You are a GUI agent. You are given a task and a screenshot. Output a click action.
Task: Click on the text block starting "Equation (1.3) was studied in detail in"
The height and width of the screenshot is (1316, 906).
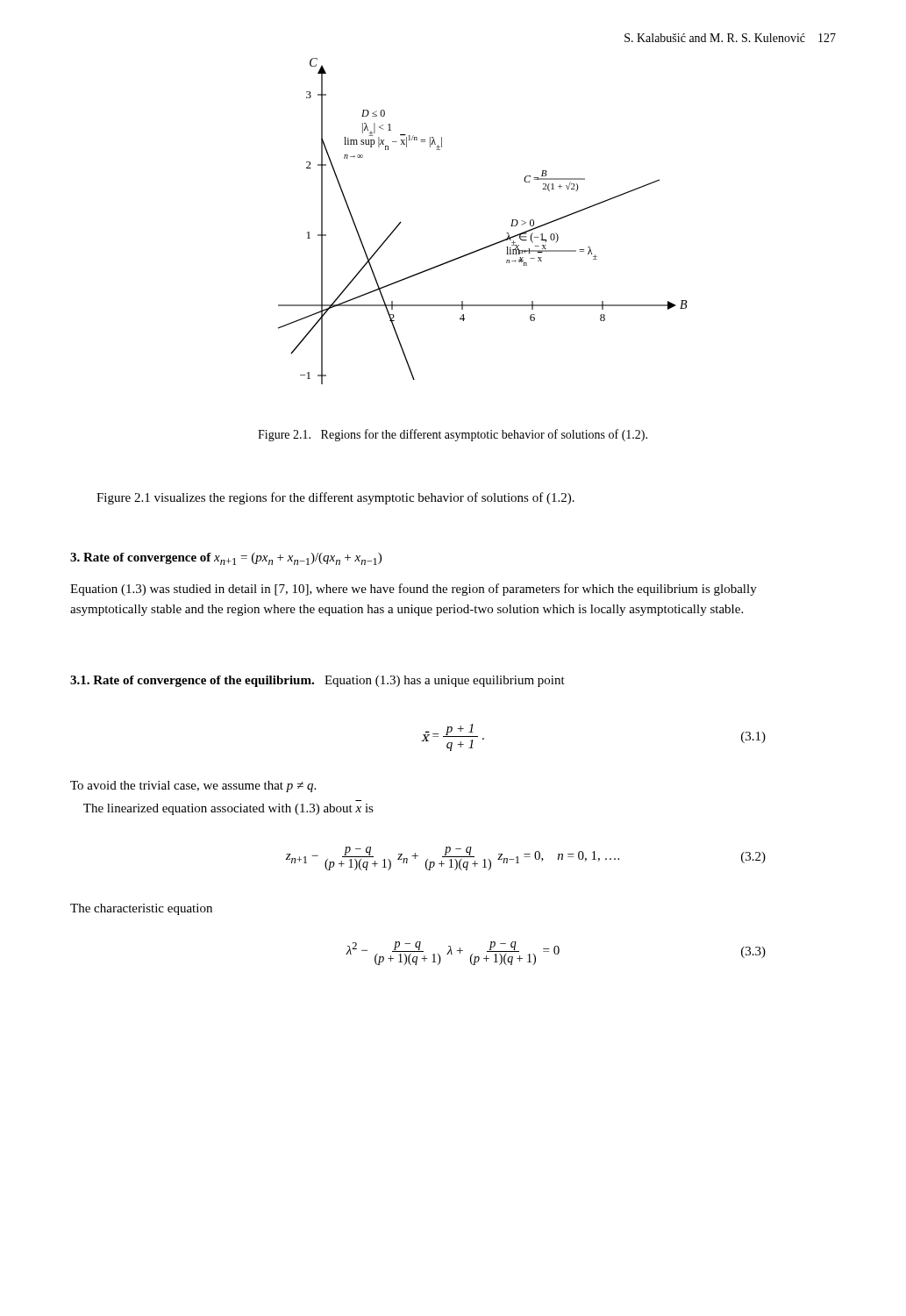(413, 599)
